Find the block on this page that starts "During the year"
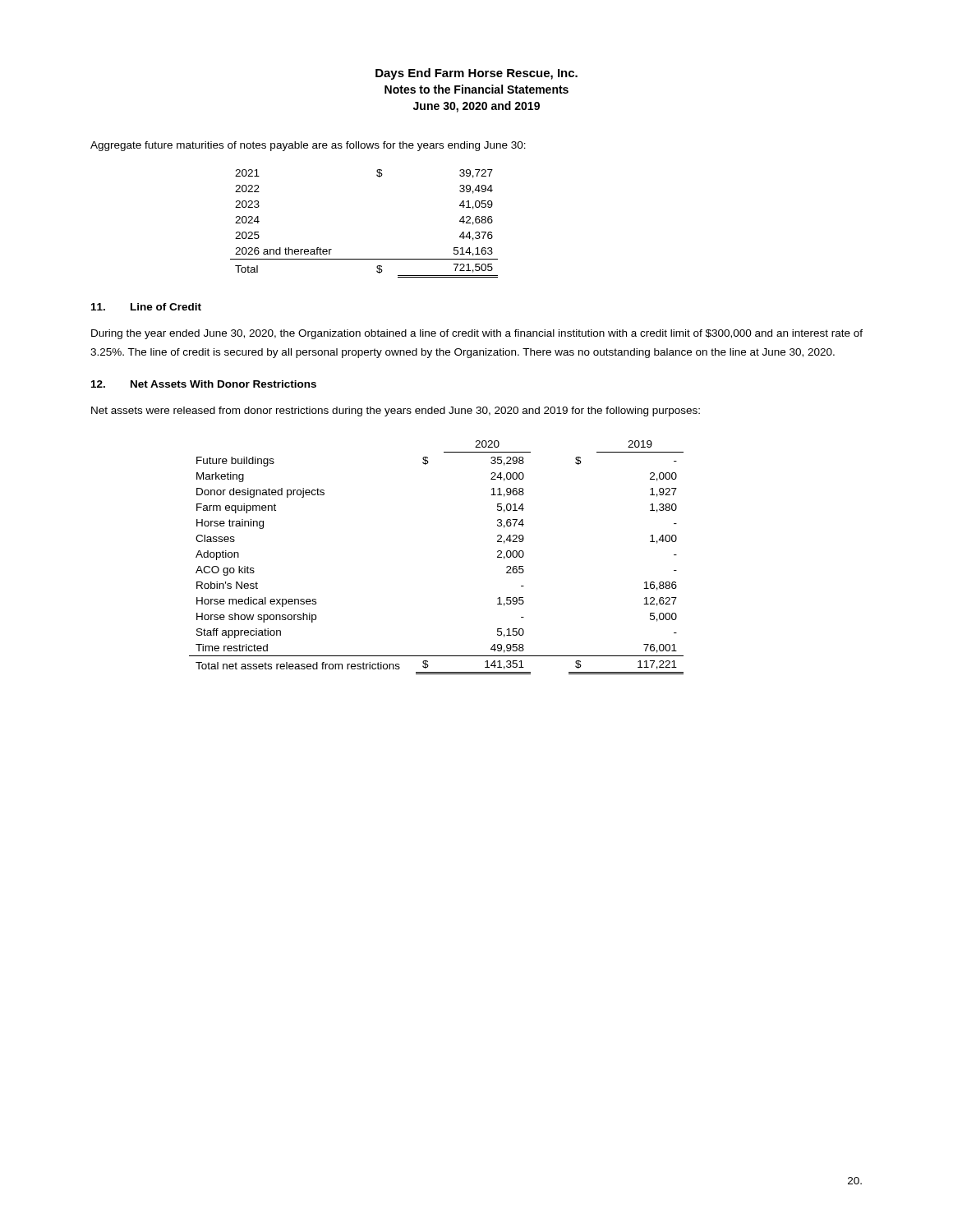This screenshot has height=1232, width=953. 476,342
